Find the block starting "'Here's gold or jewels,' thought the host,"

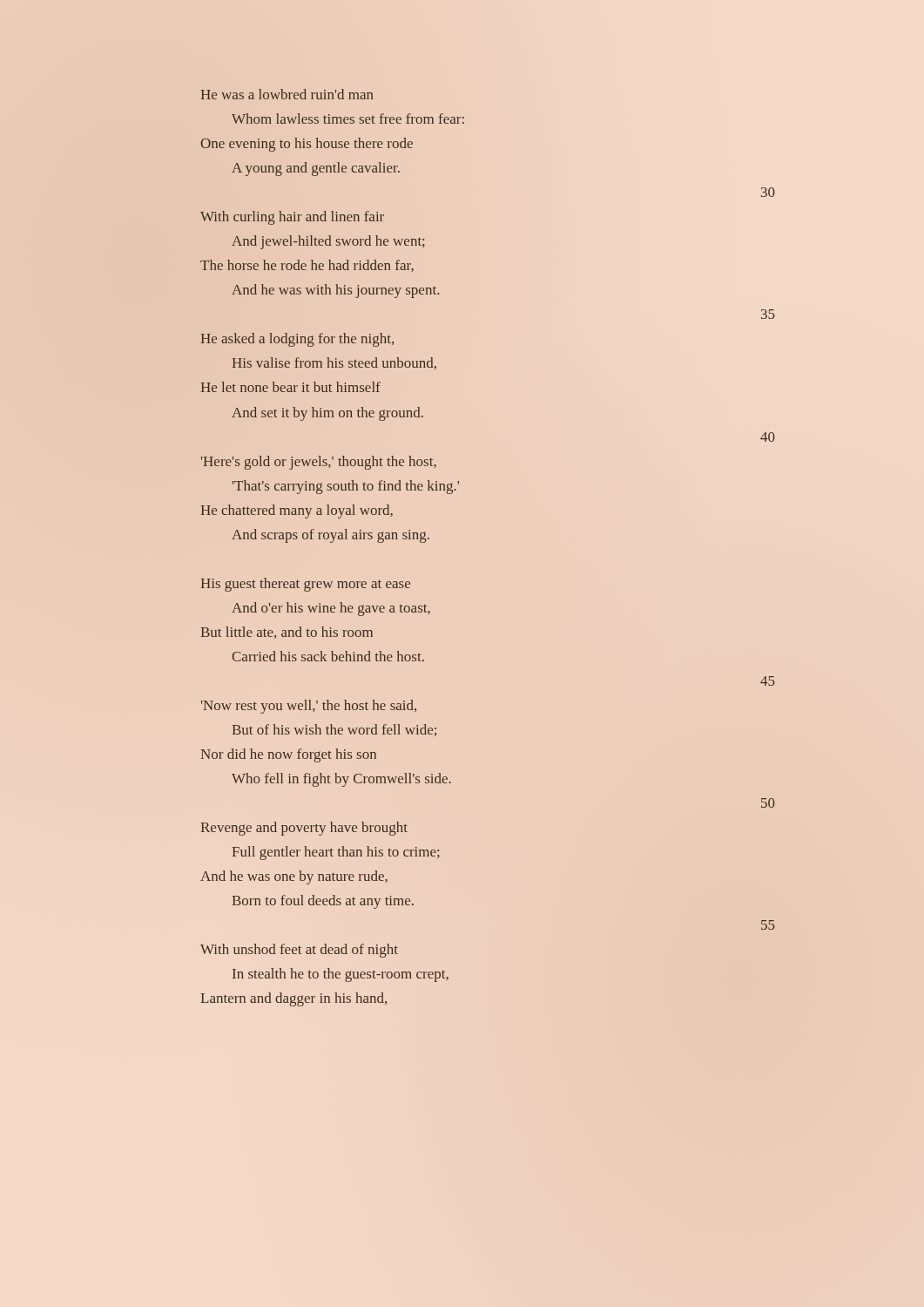[x=462, y=498]
